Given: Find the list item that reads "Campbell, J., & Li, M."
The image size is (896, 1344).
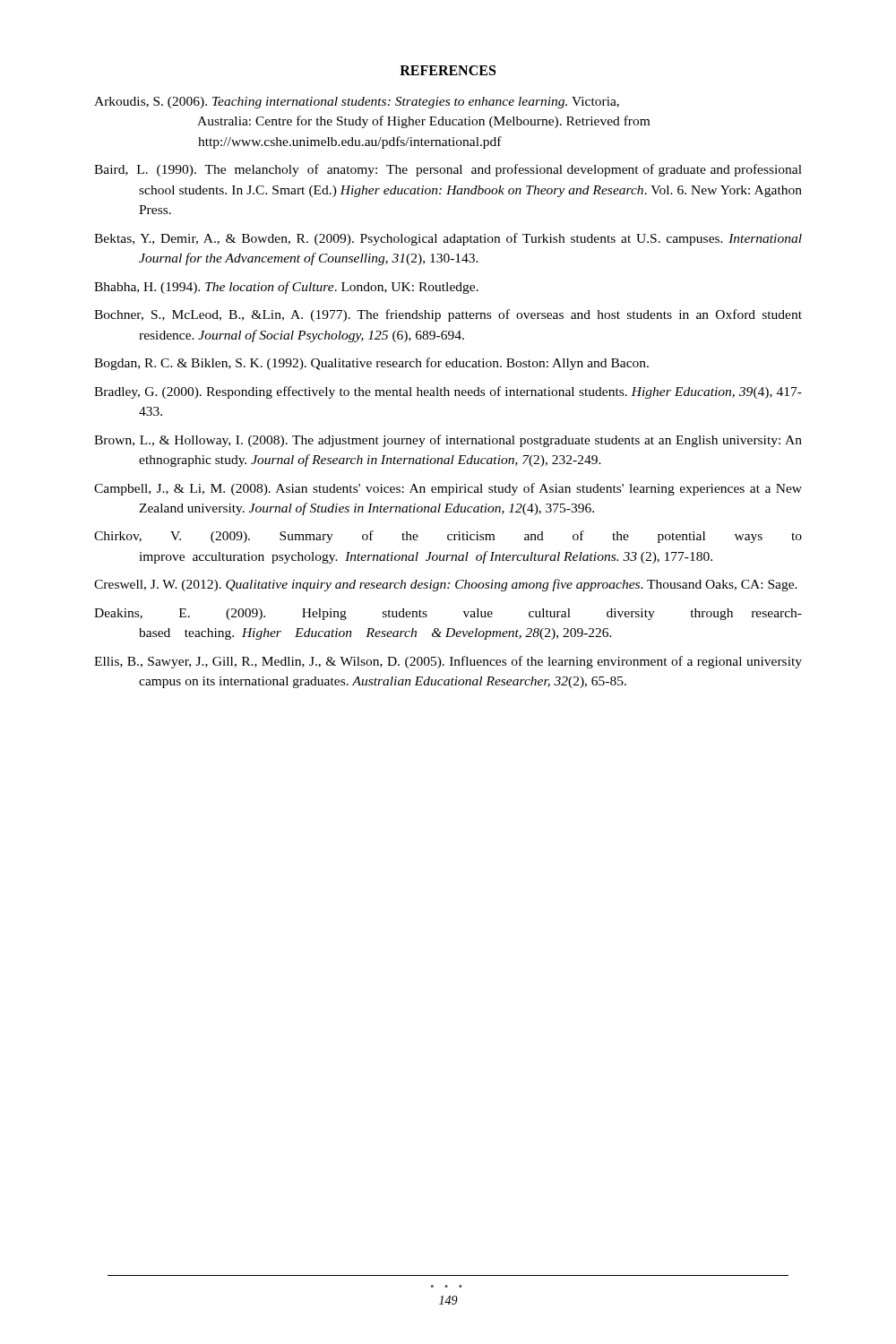Looking at the screenshot, I should (x=448, y=497).
